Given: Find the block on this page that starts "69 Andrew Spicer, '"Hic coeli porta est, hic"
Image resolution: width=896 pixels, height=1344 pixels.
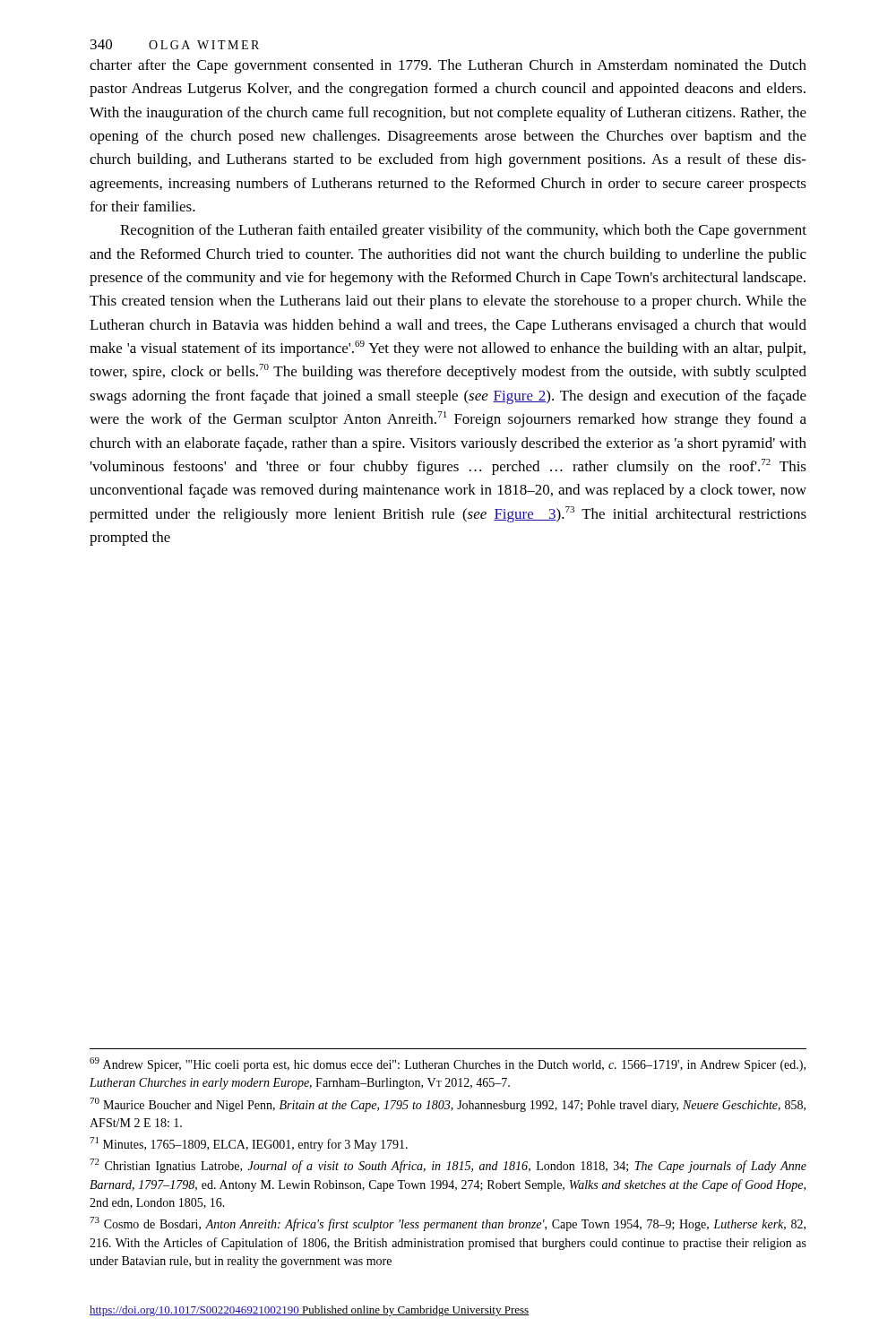Looking at the screenshot, I should 448,1073.
